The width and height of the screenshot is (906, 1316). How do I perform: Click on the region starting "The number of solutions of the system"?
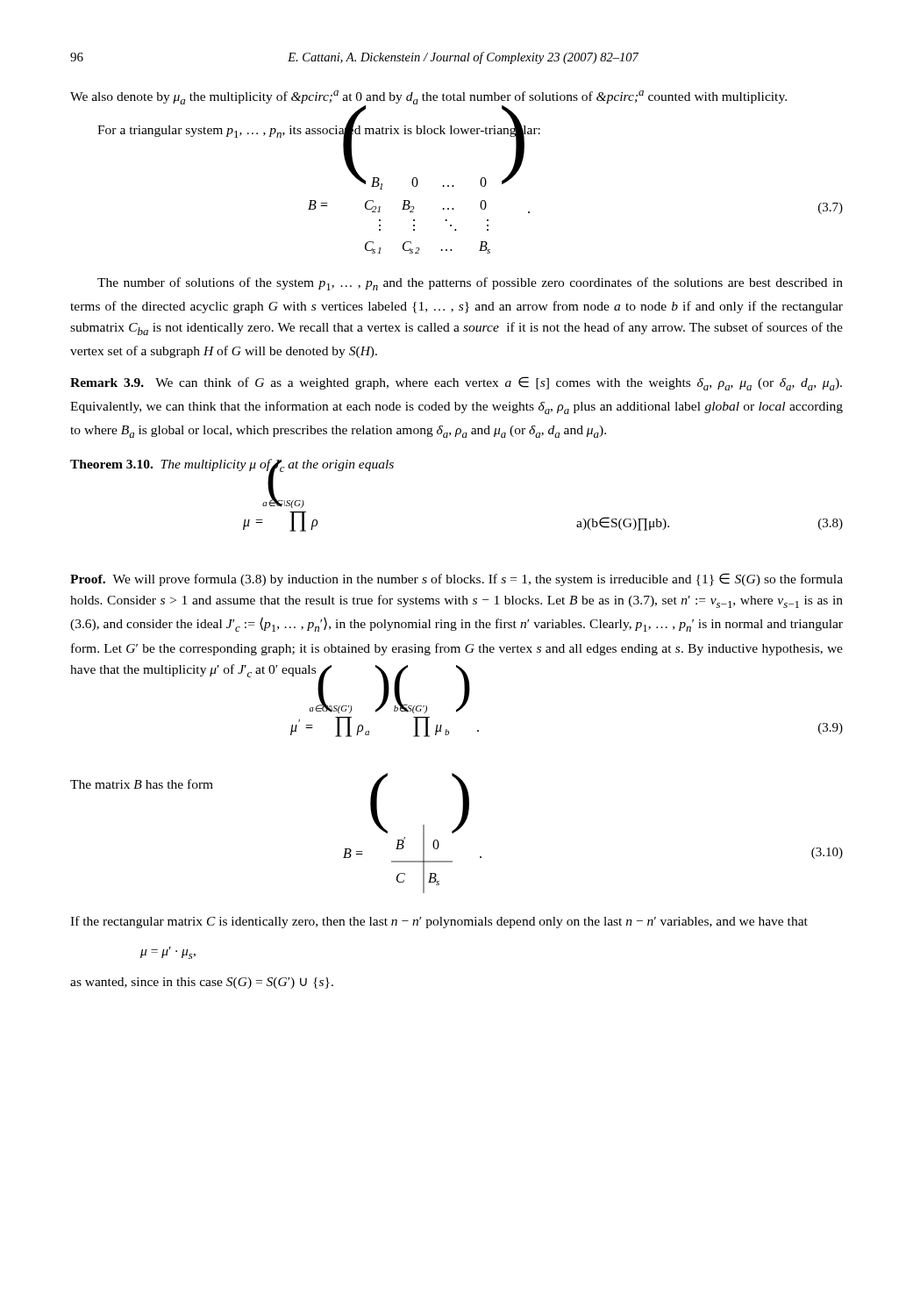456,316
